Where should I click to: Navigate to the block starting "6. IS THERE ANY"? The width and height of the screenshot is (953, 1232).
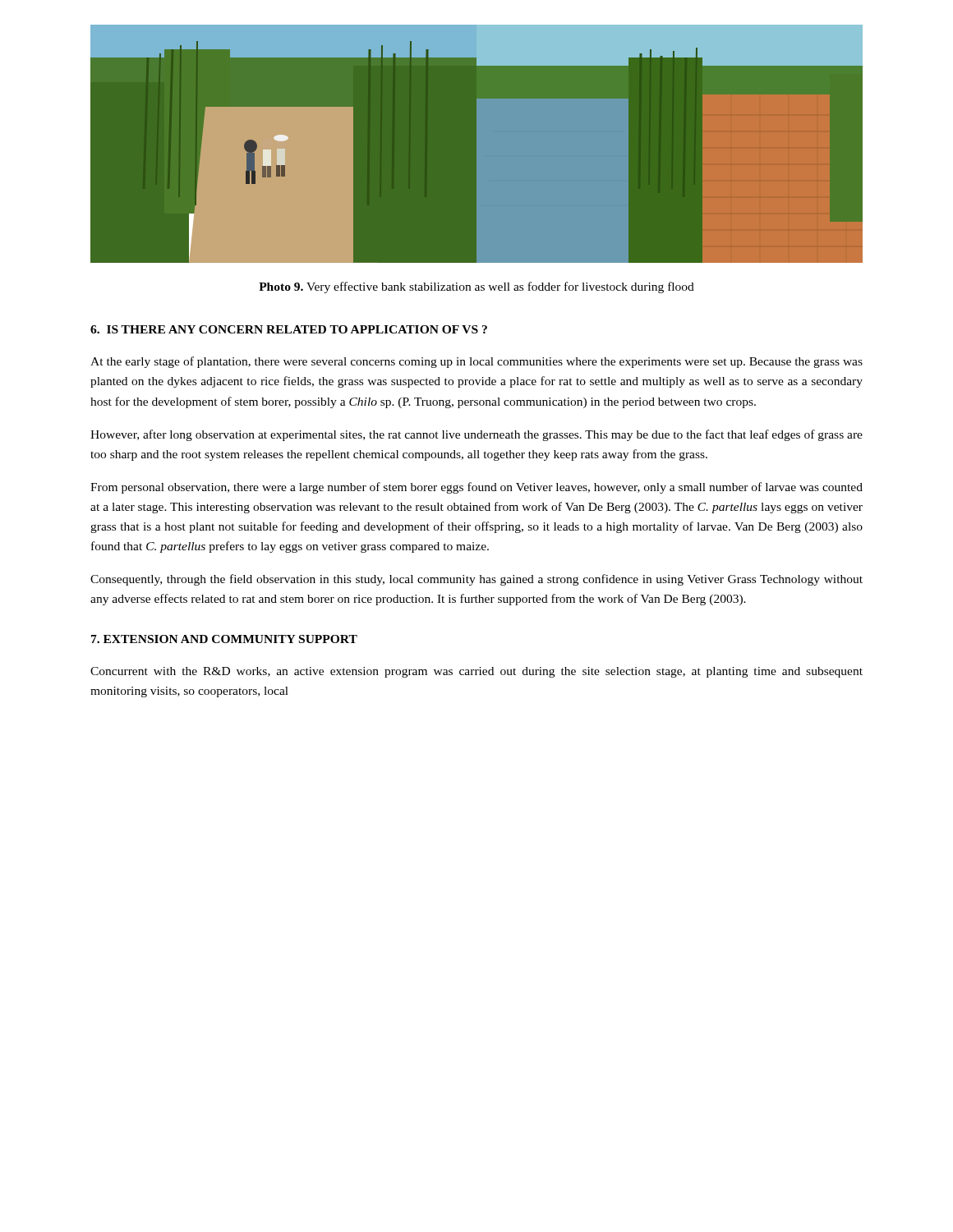pyautogui.click(x=289, y=329)
